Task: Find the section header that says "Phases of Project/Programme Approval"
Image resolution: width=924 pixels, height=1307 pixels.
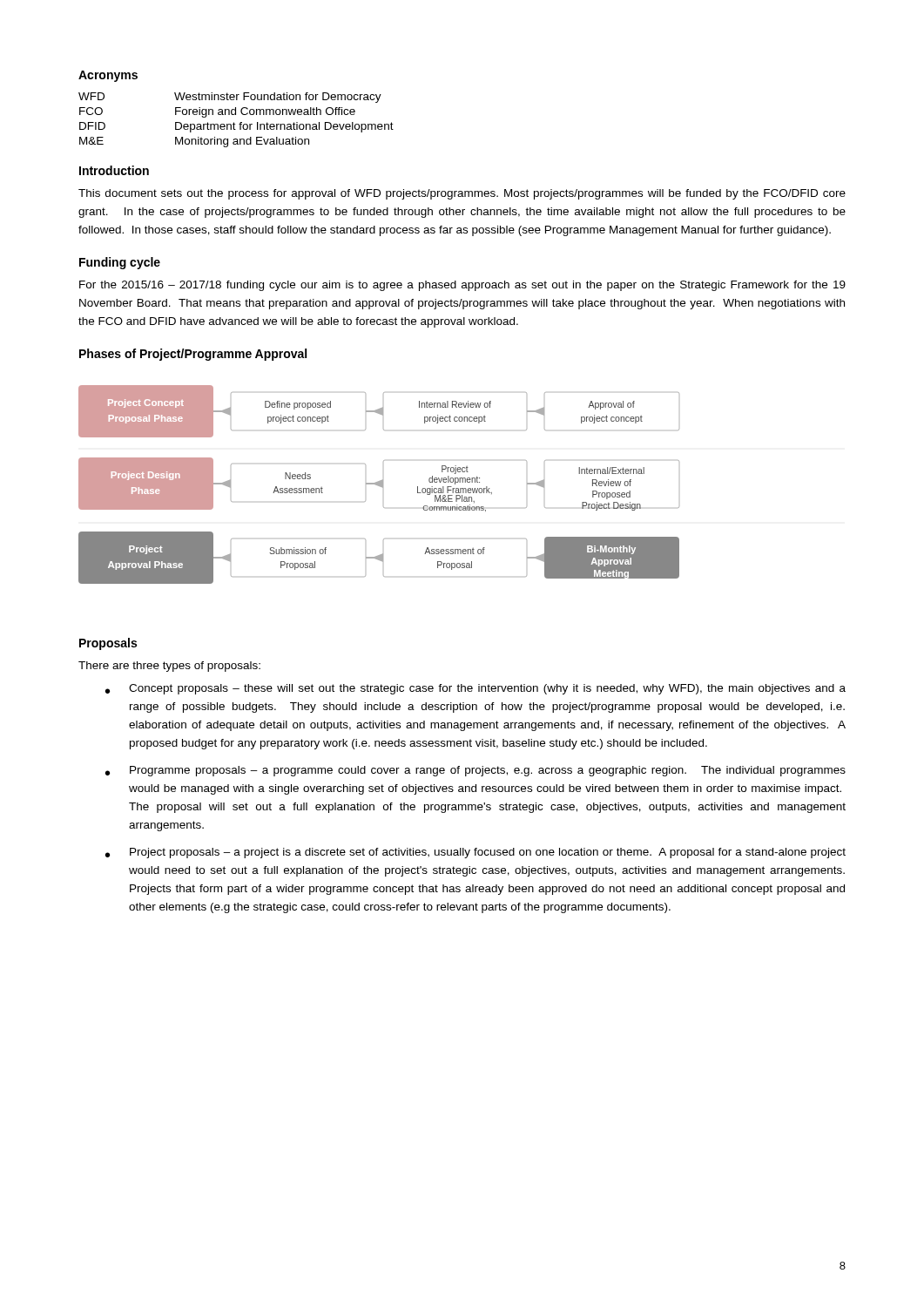Action: tap(193, 353)
